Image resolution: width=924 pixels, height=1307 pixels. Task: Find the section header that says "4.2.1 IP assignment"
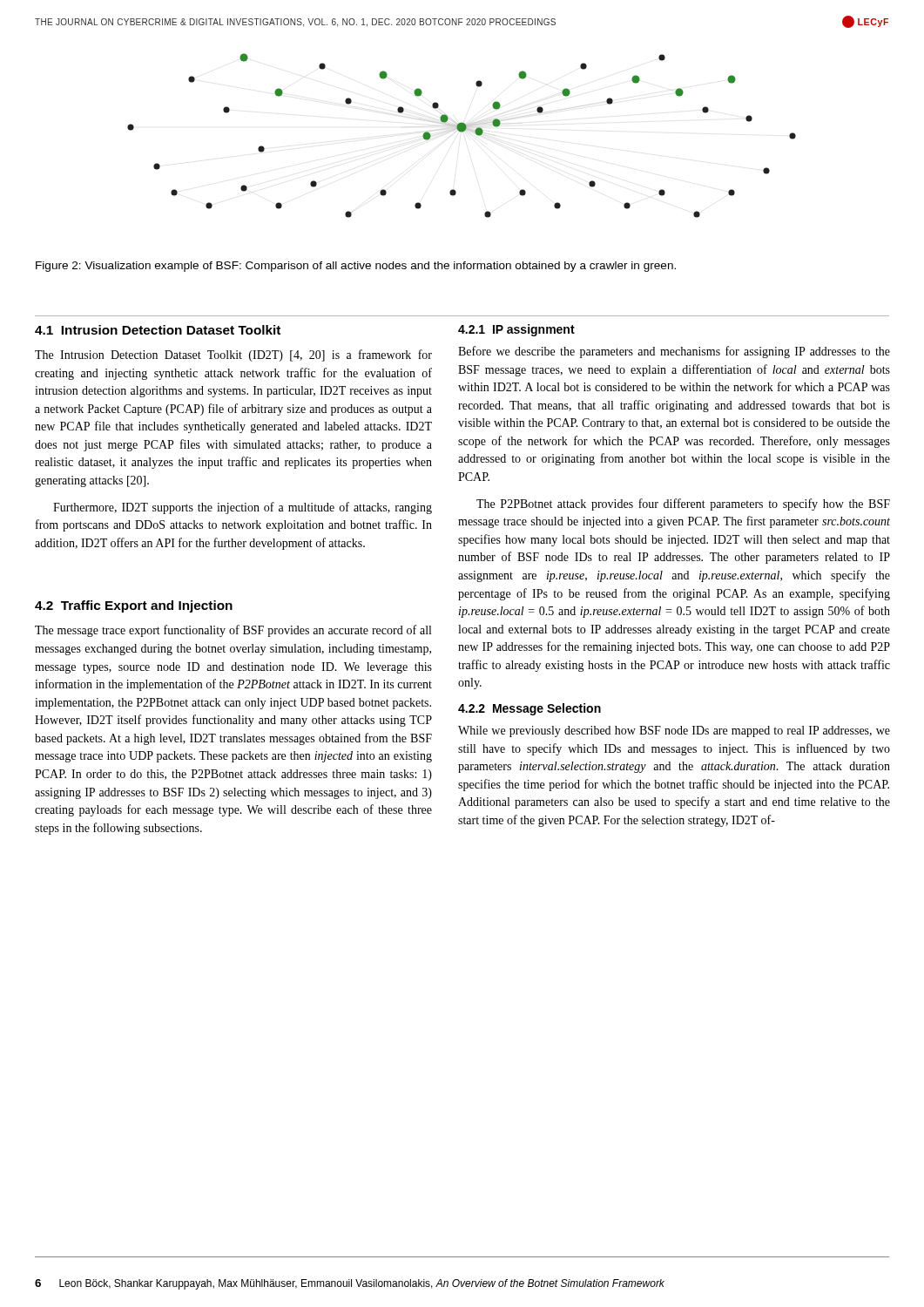pyautogui.click(x=516, y=329)
